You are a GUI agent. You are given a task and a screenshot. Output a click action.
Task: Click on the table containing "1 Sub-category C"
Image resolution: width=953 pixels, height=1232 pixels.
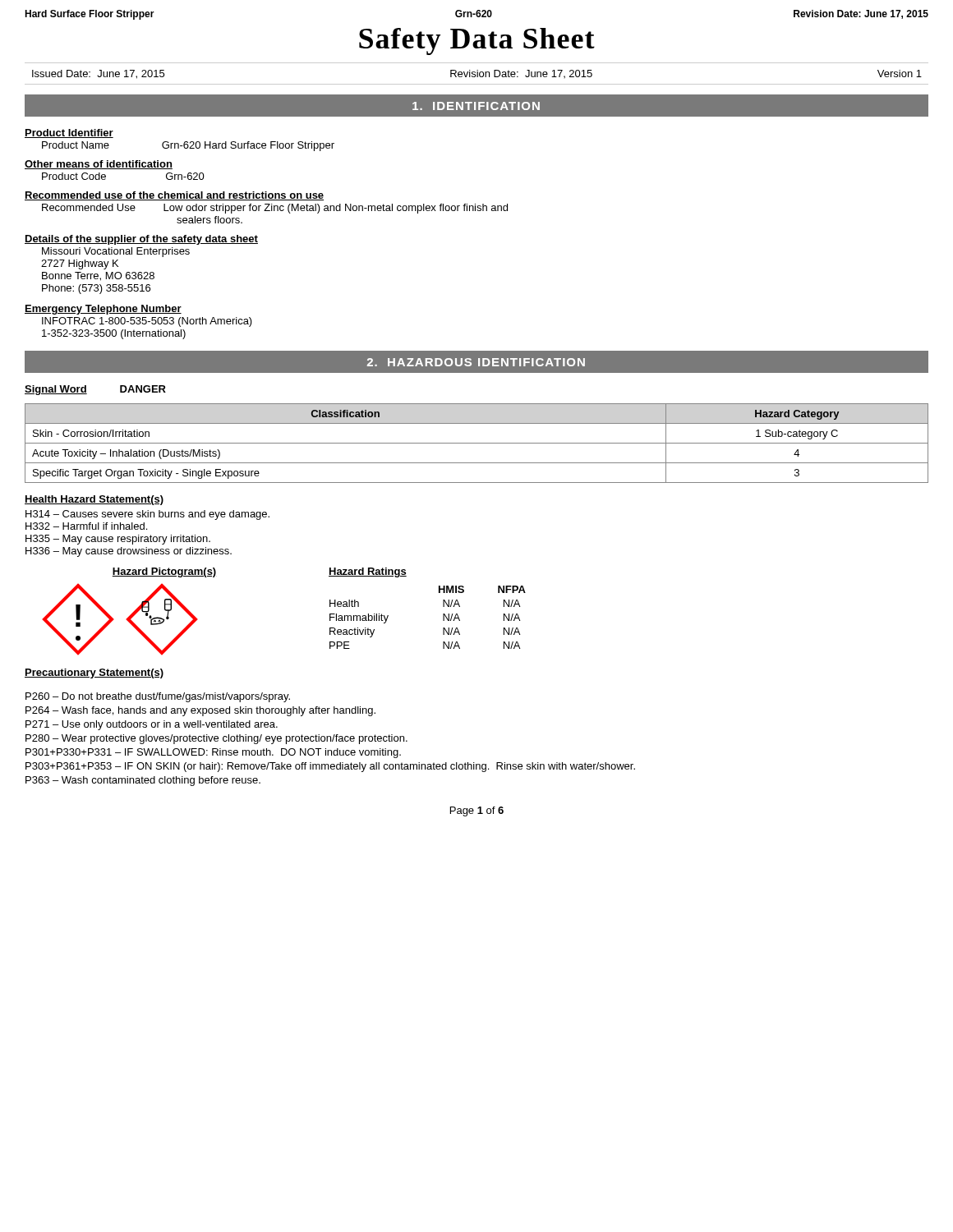point(476,443)
